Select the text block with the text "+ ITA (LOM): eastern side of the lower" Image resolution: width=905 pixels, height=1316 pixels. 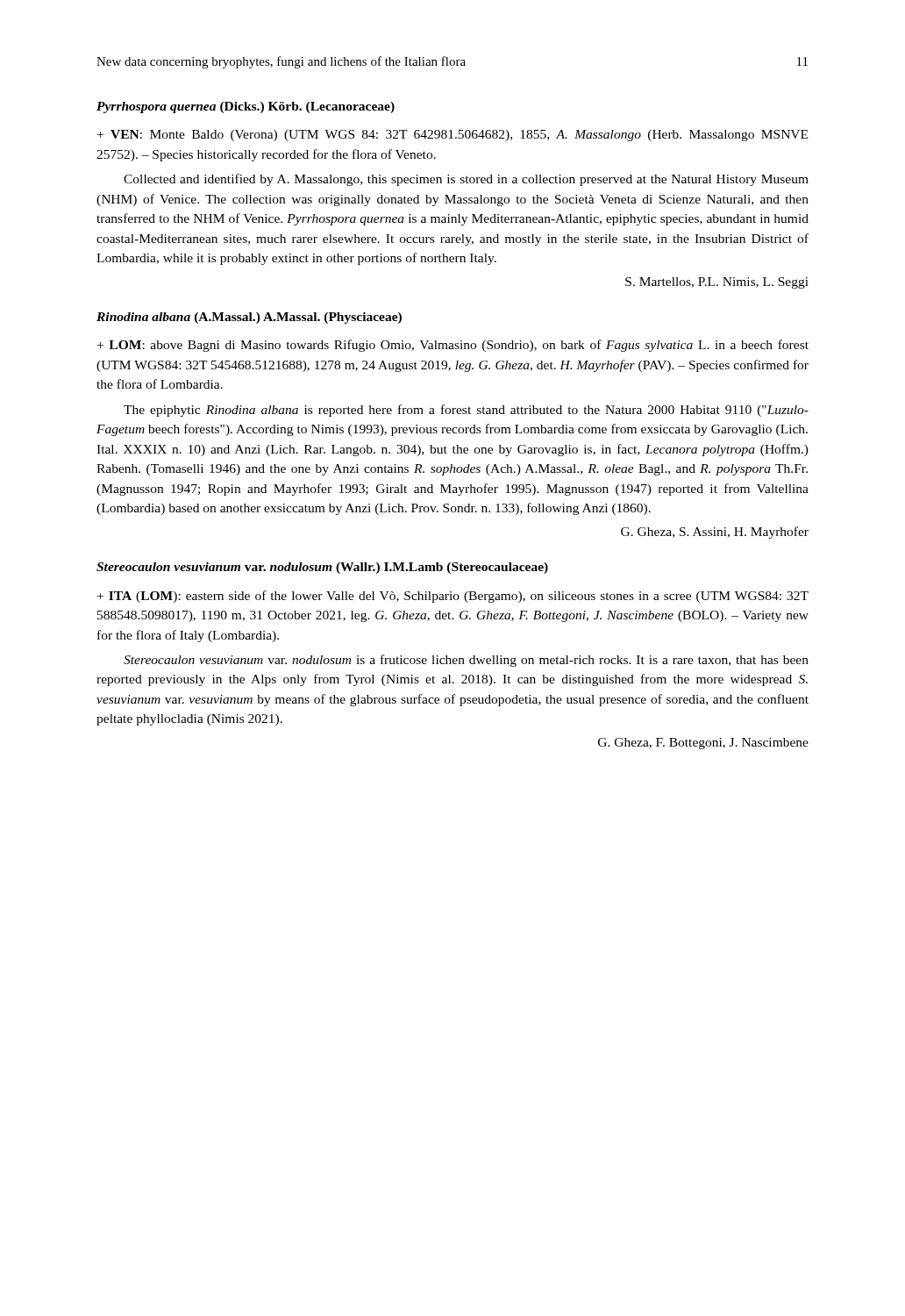click(452, 615)
